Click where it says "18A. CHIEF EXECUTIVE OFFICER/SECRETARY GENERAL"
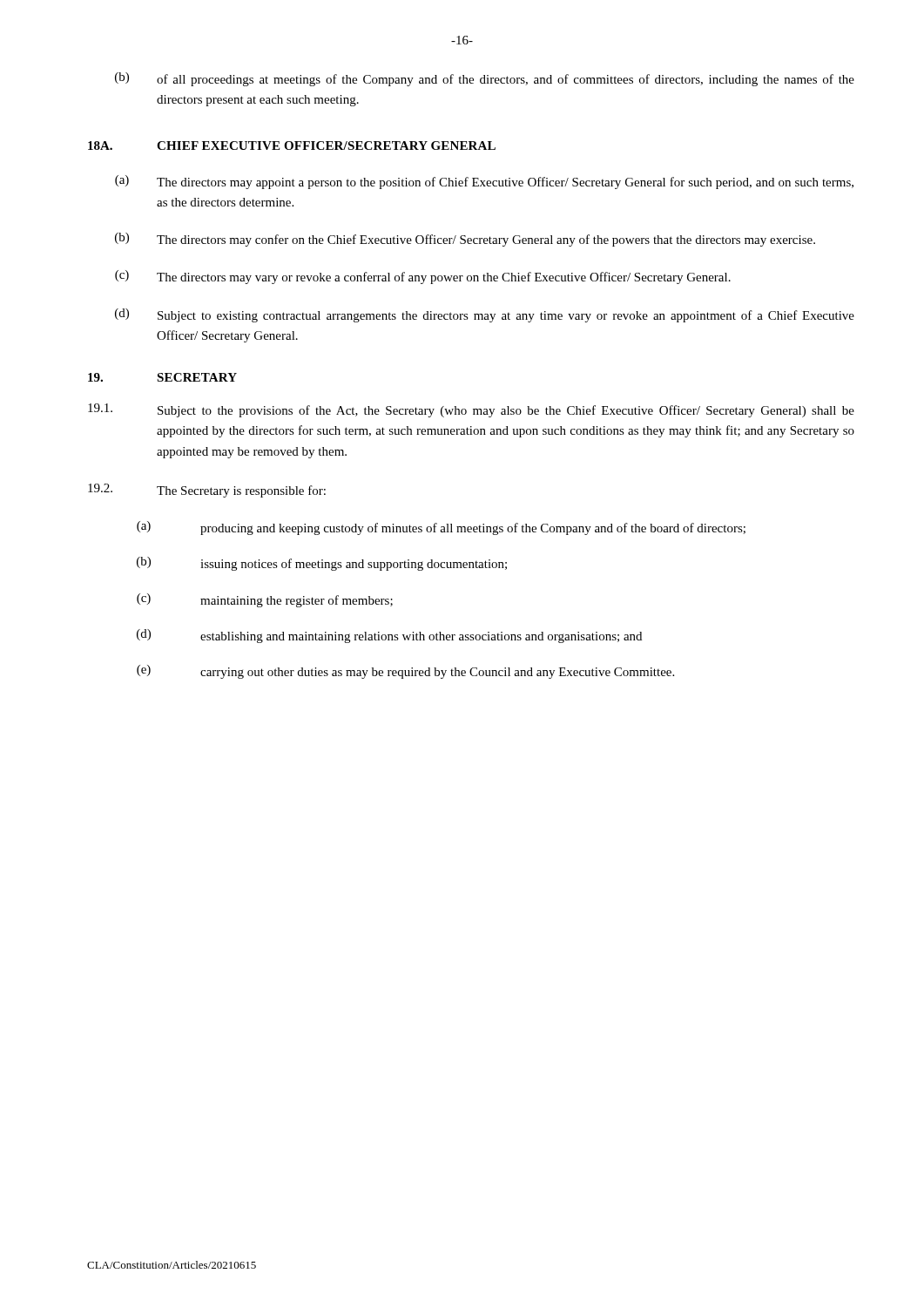924x1307 pixels. (292, 146)
